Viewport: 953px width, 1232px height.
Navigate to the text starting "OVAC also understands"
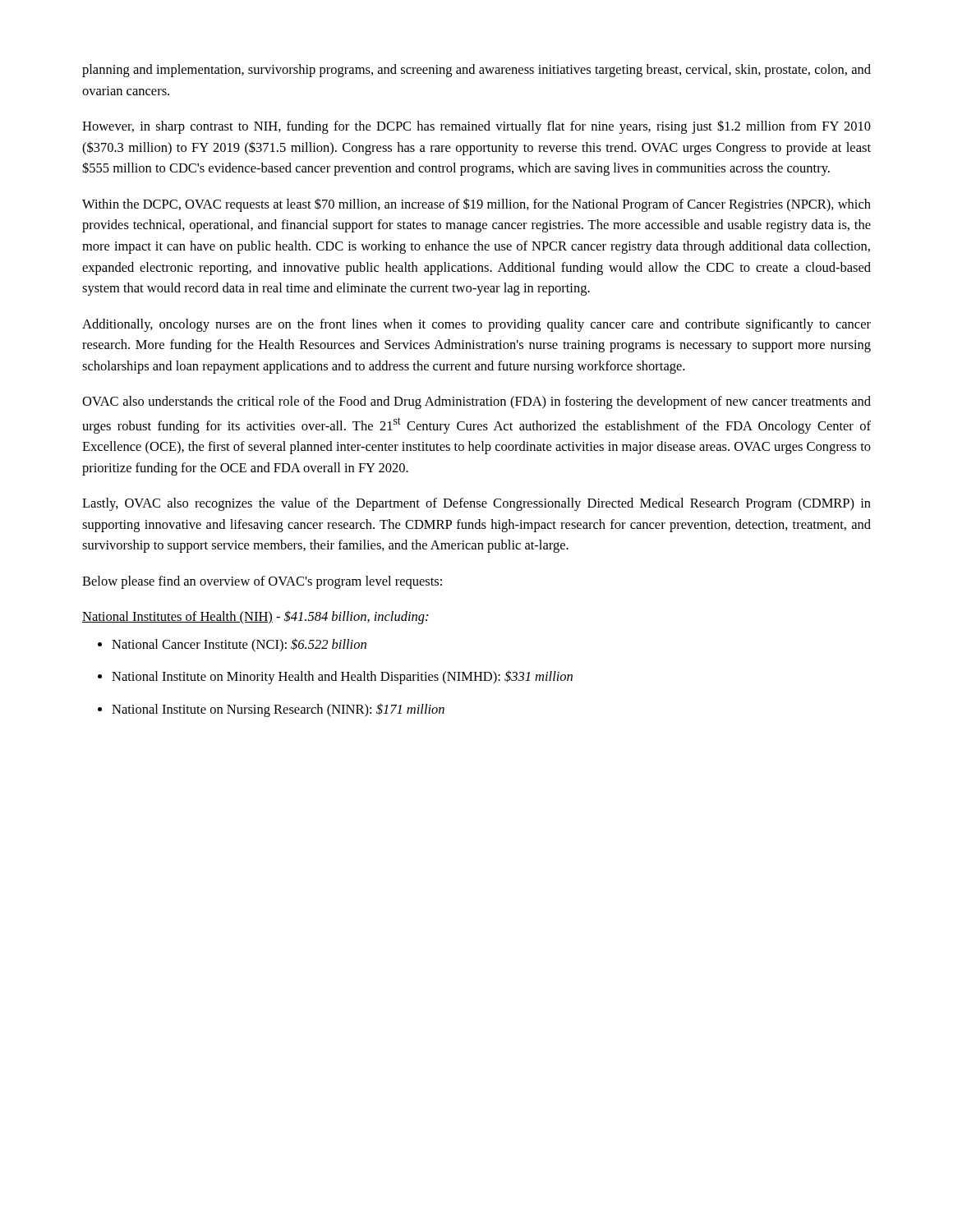tap(476, 434)
